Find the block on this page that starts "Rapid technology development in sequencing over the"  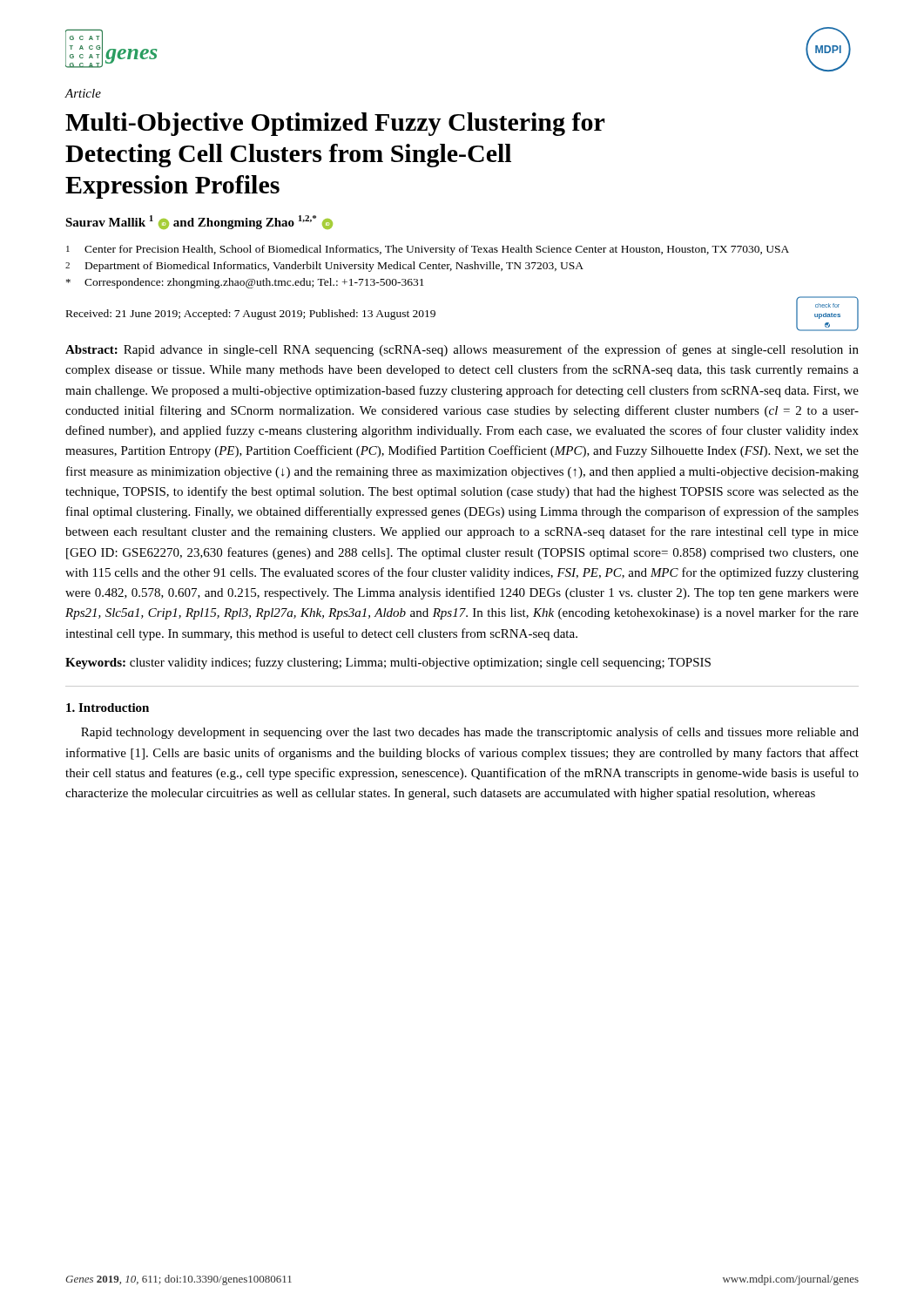pyautogui.click(x=462, y=763)
